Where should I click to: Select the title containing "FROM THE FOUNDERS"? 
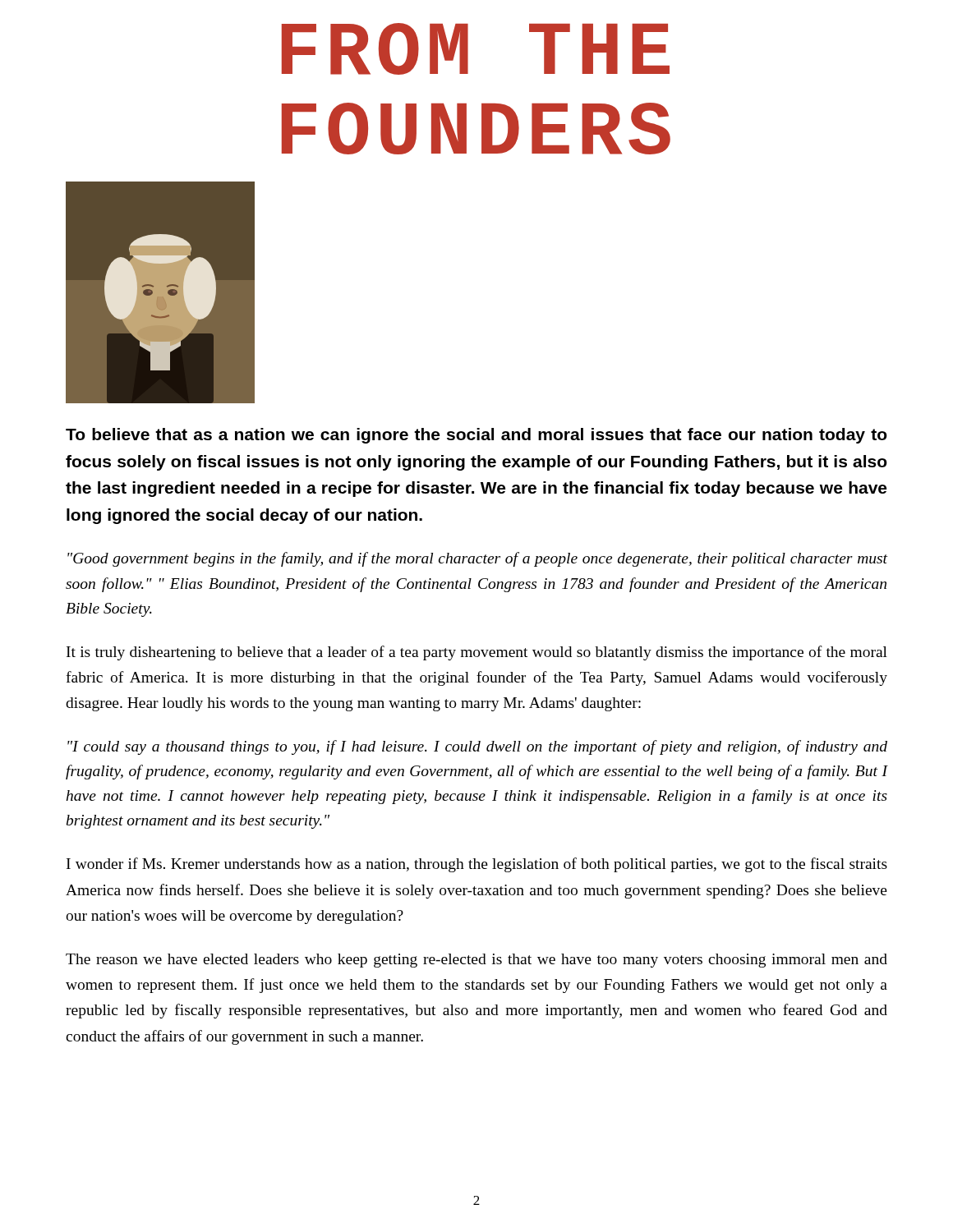476,92
